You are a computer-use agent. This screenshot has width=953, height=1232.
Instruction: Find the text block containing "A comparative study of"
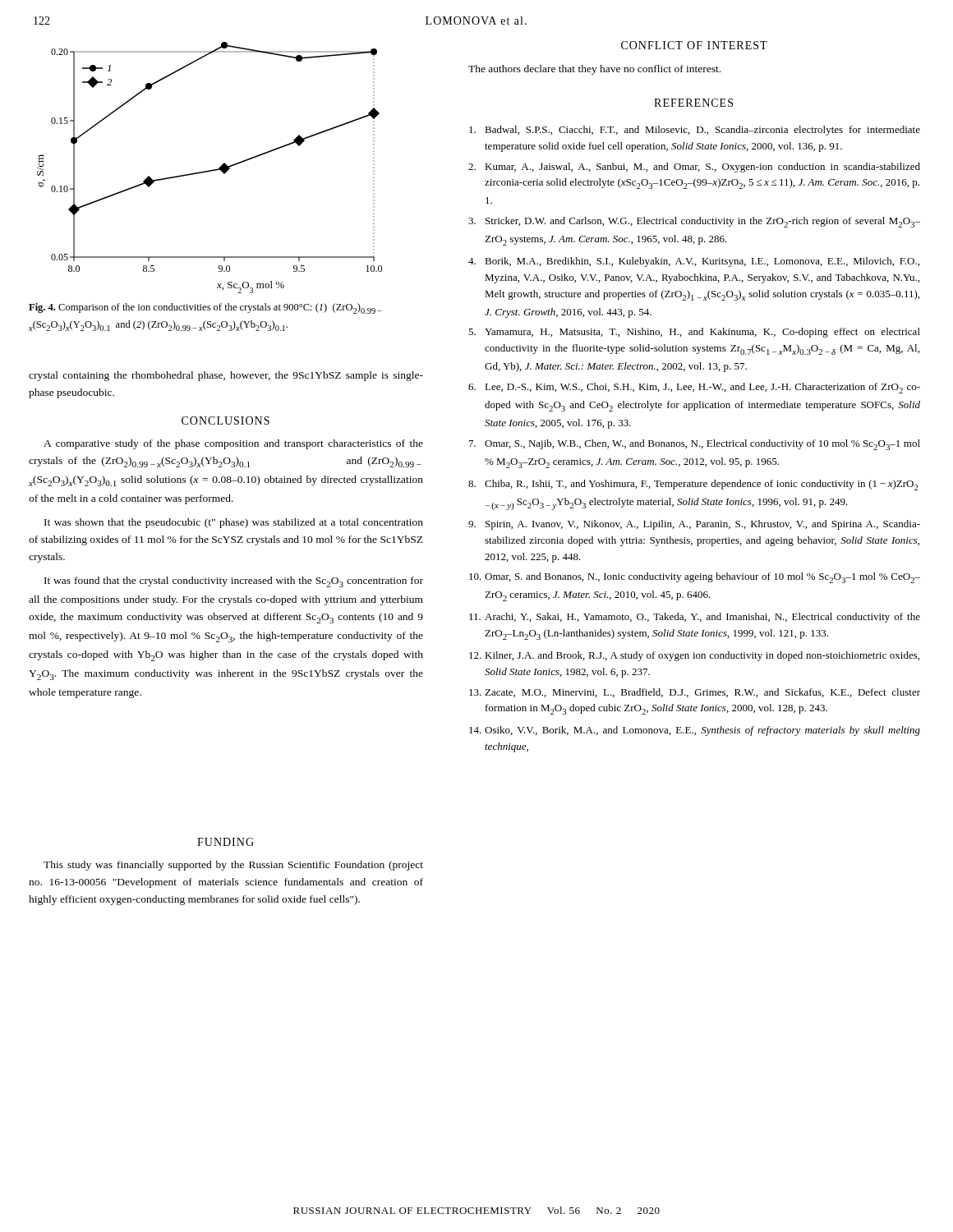coord(226,569)
